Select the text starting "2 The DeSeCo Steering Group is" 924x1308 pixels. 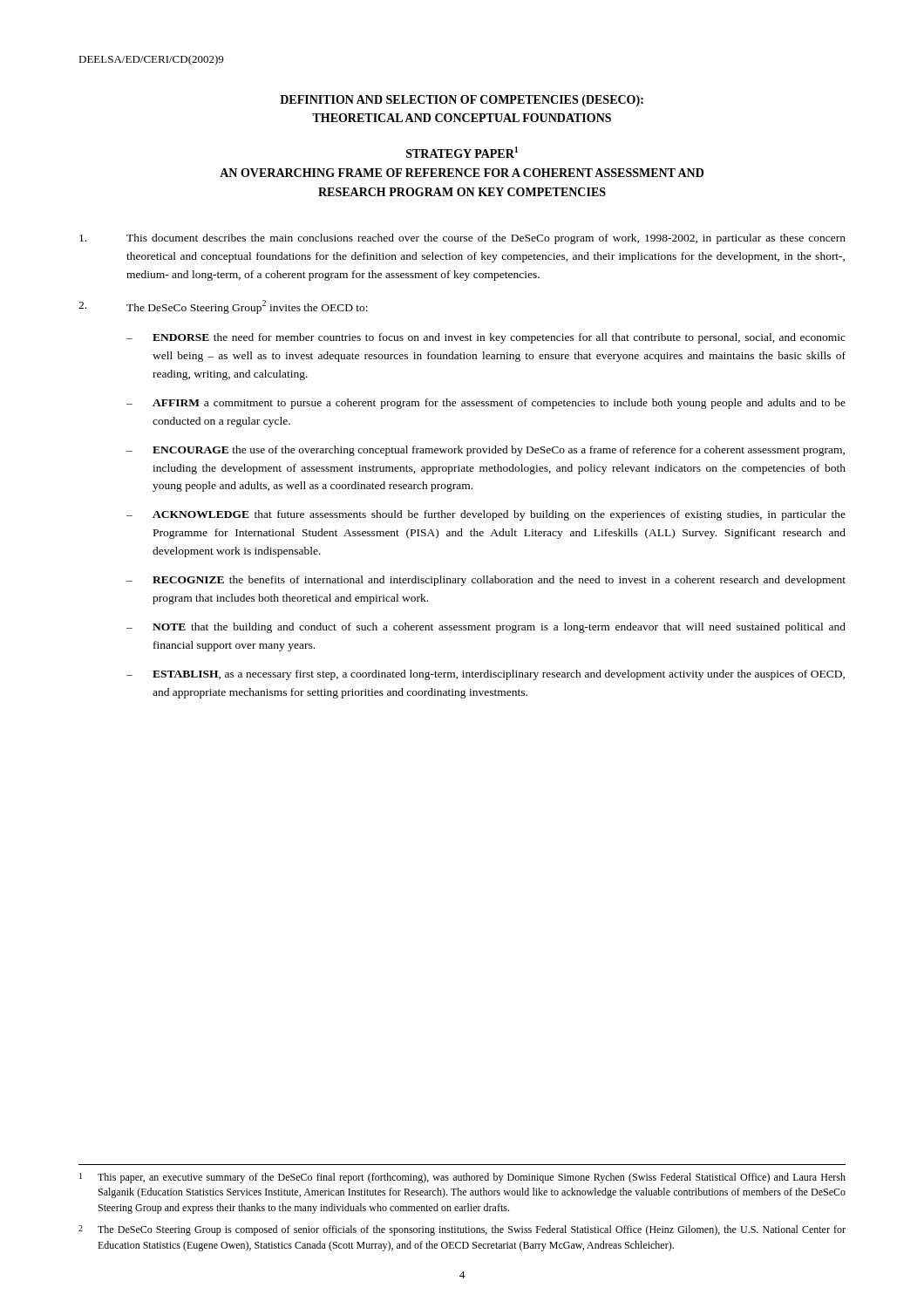tap(462, 1238)
